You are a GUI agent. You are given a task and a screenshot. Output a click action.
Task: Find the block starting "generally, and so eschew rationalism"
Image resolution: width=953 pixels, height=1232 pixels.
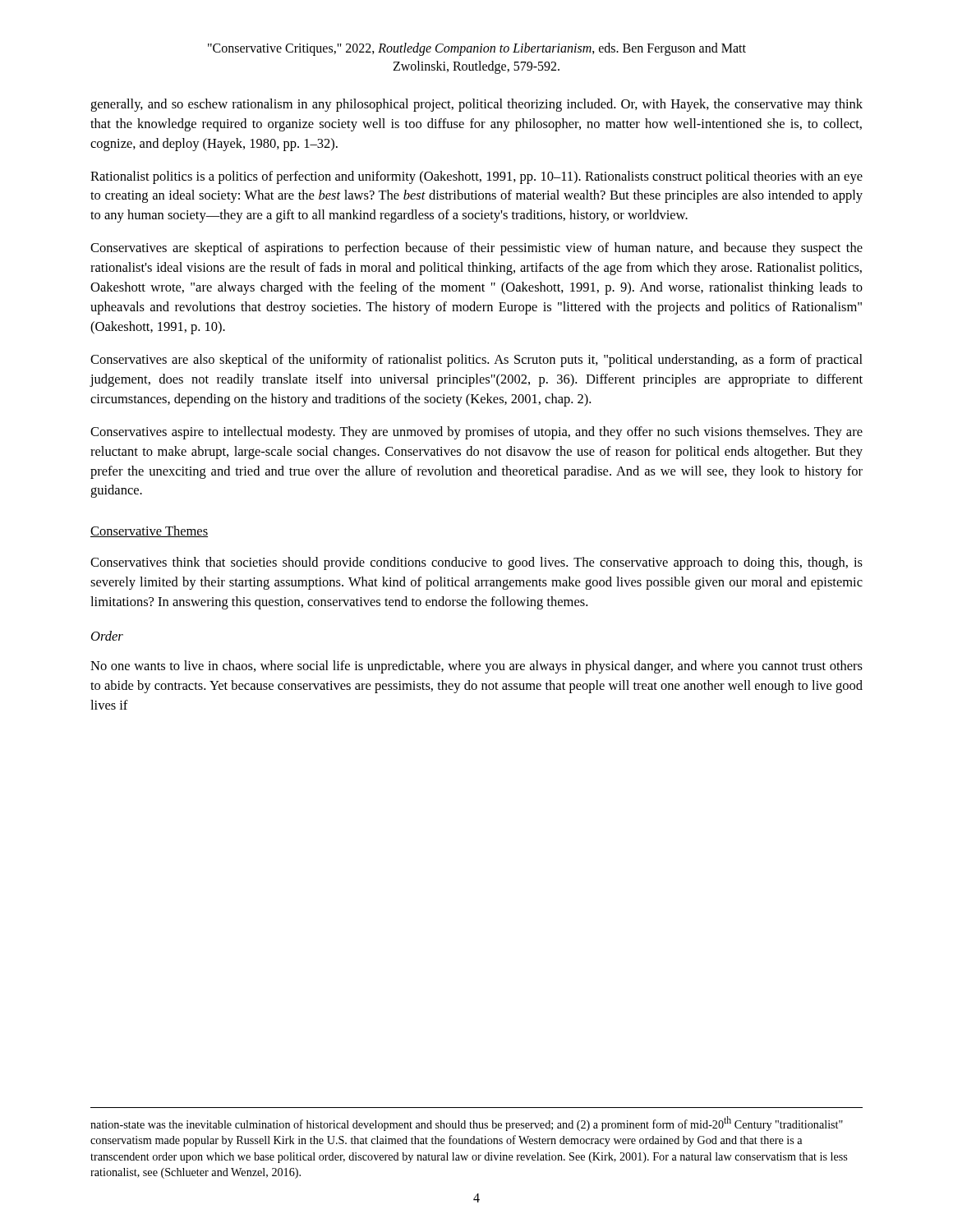click(x=476, y=123)
